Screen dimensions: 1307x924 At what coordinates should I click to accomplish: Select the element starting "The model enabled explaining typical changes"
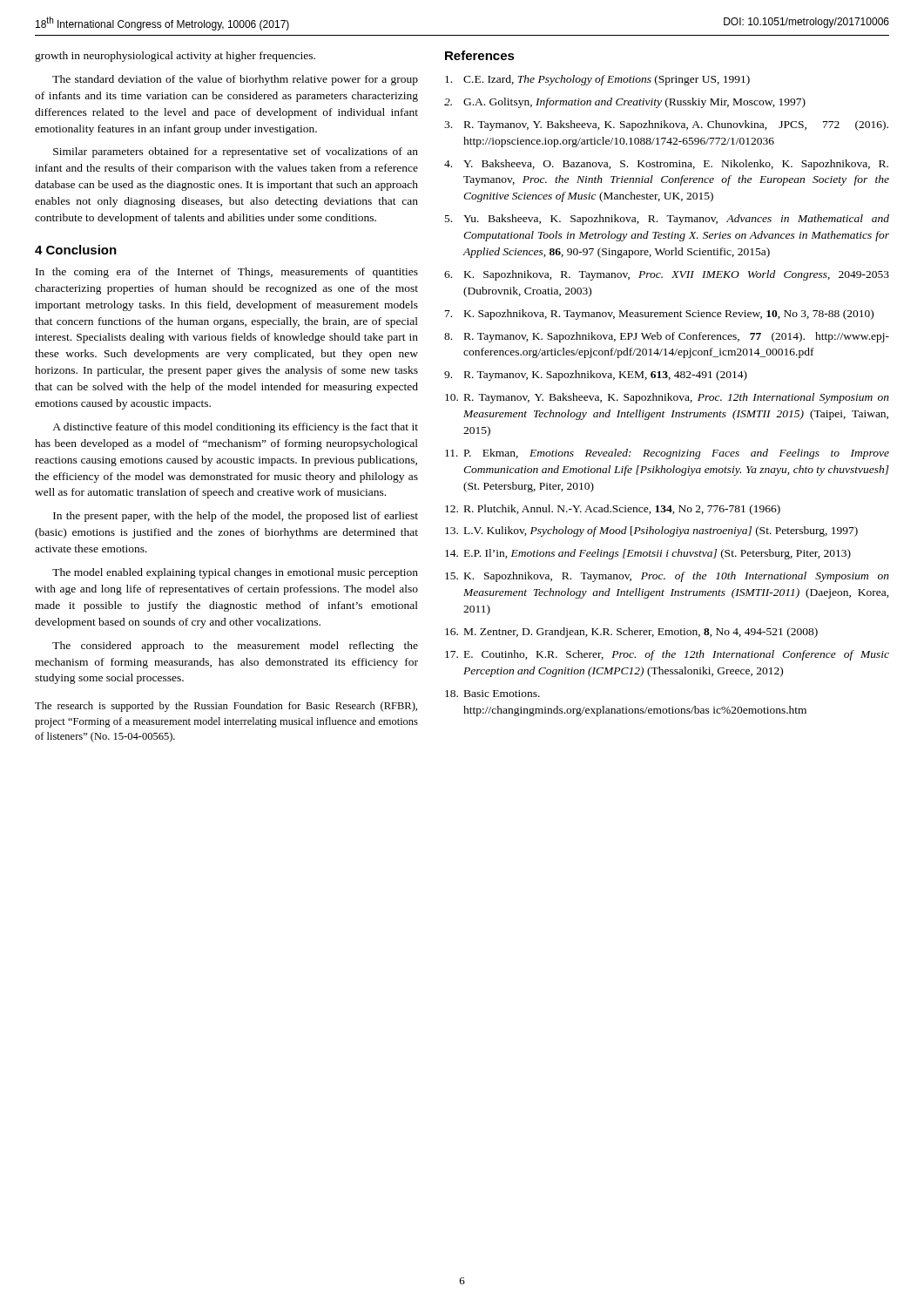tap(226, 597)
